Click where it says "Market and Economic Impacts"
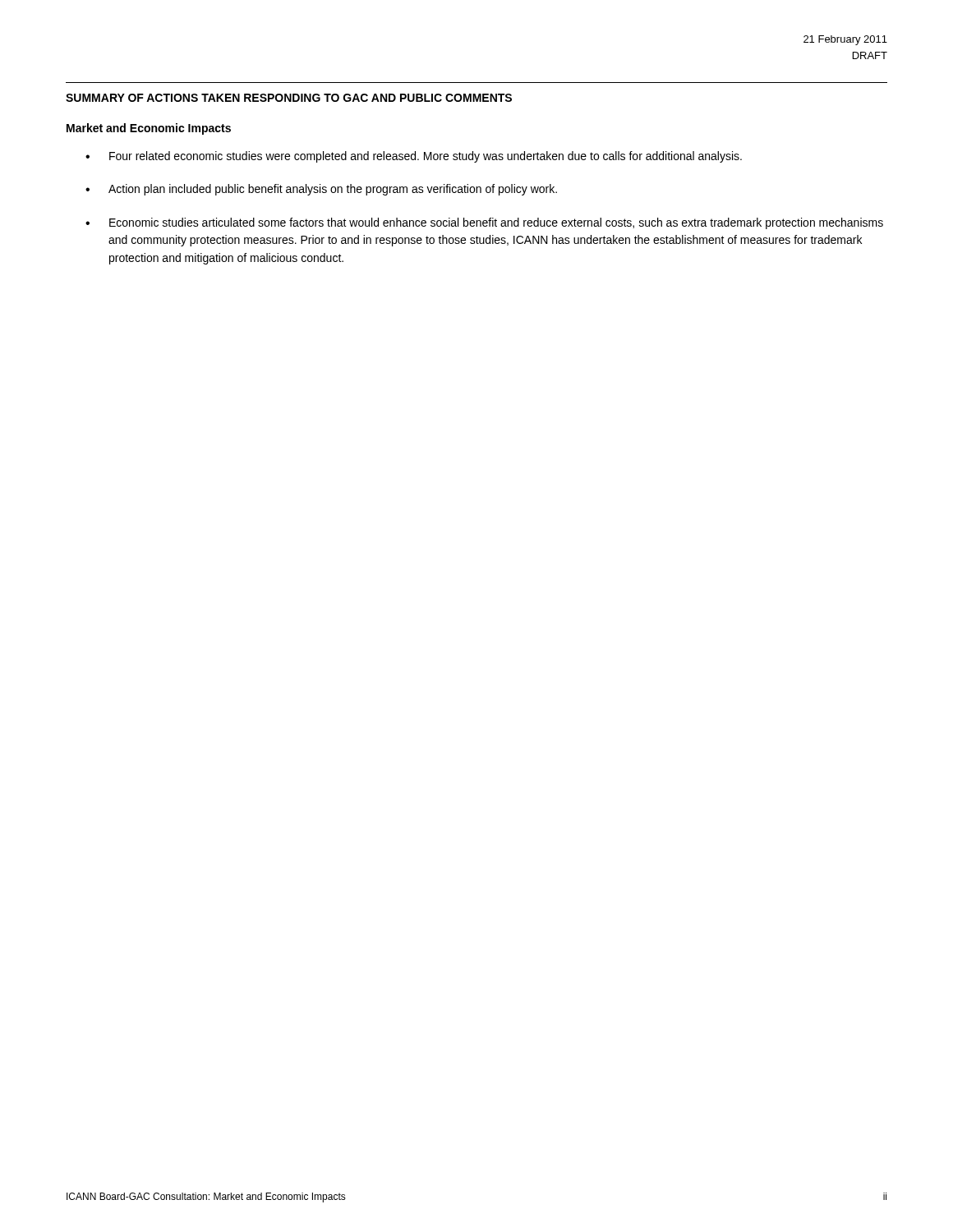This screenshot has width=953, height=1232. coord(149,128)
